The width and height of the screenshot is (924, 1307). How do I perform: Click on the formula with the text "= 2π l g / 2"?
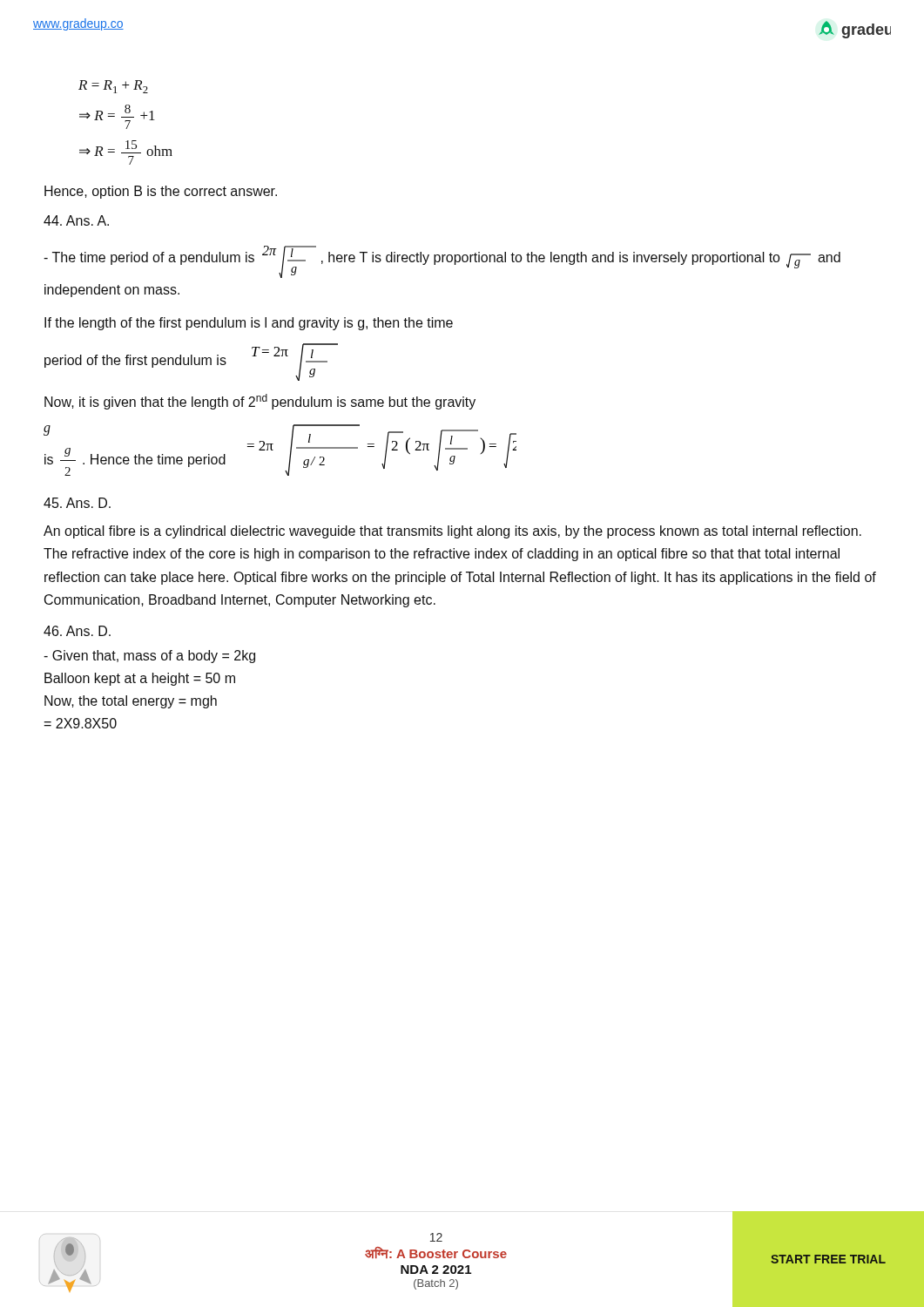tap(382, 448)
